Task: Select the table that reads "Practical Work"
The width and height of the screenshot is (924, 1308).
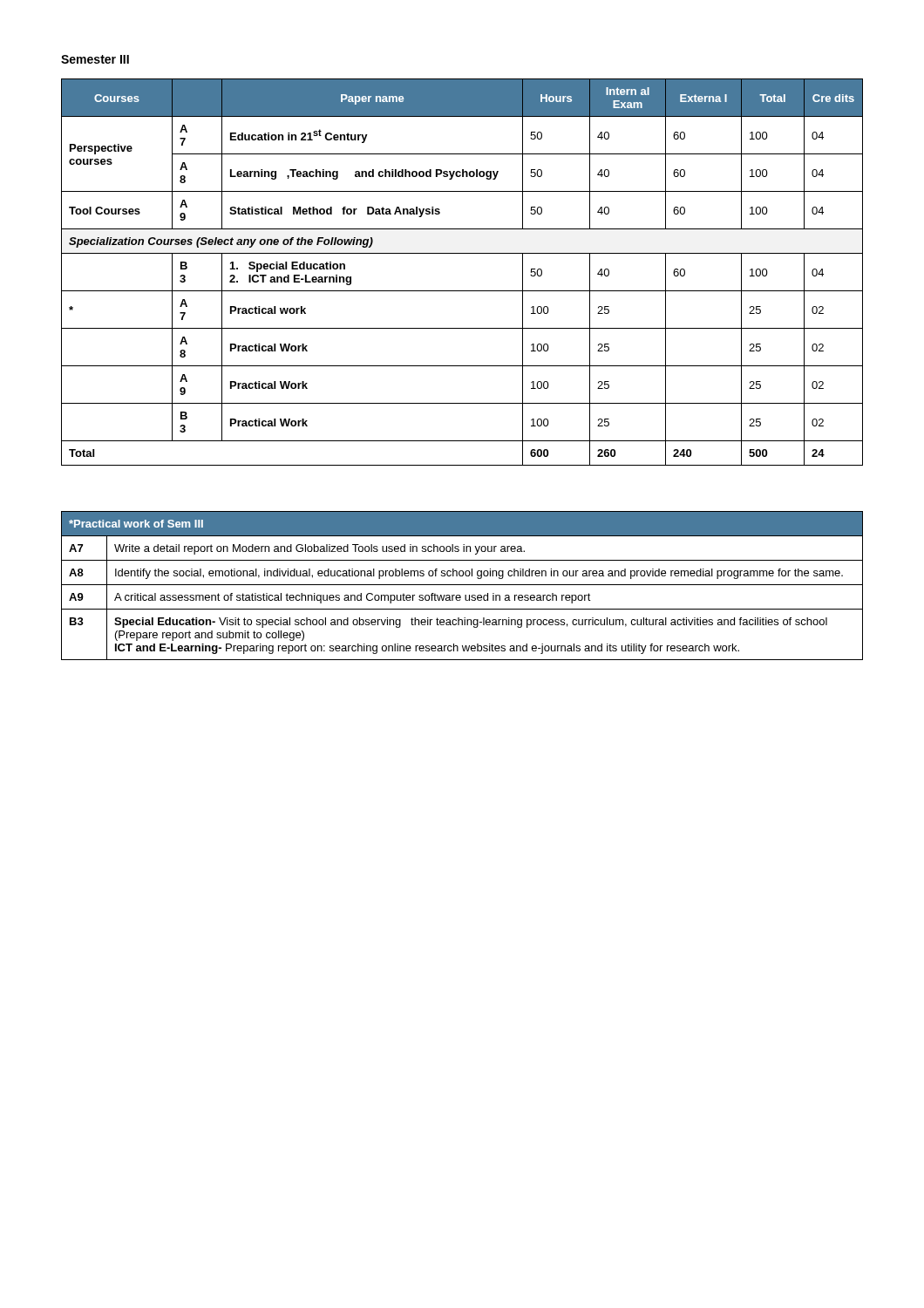Action: (462, 272)
